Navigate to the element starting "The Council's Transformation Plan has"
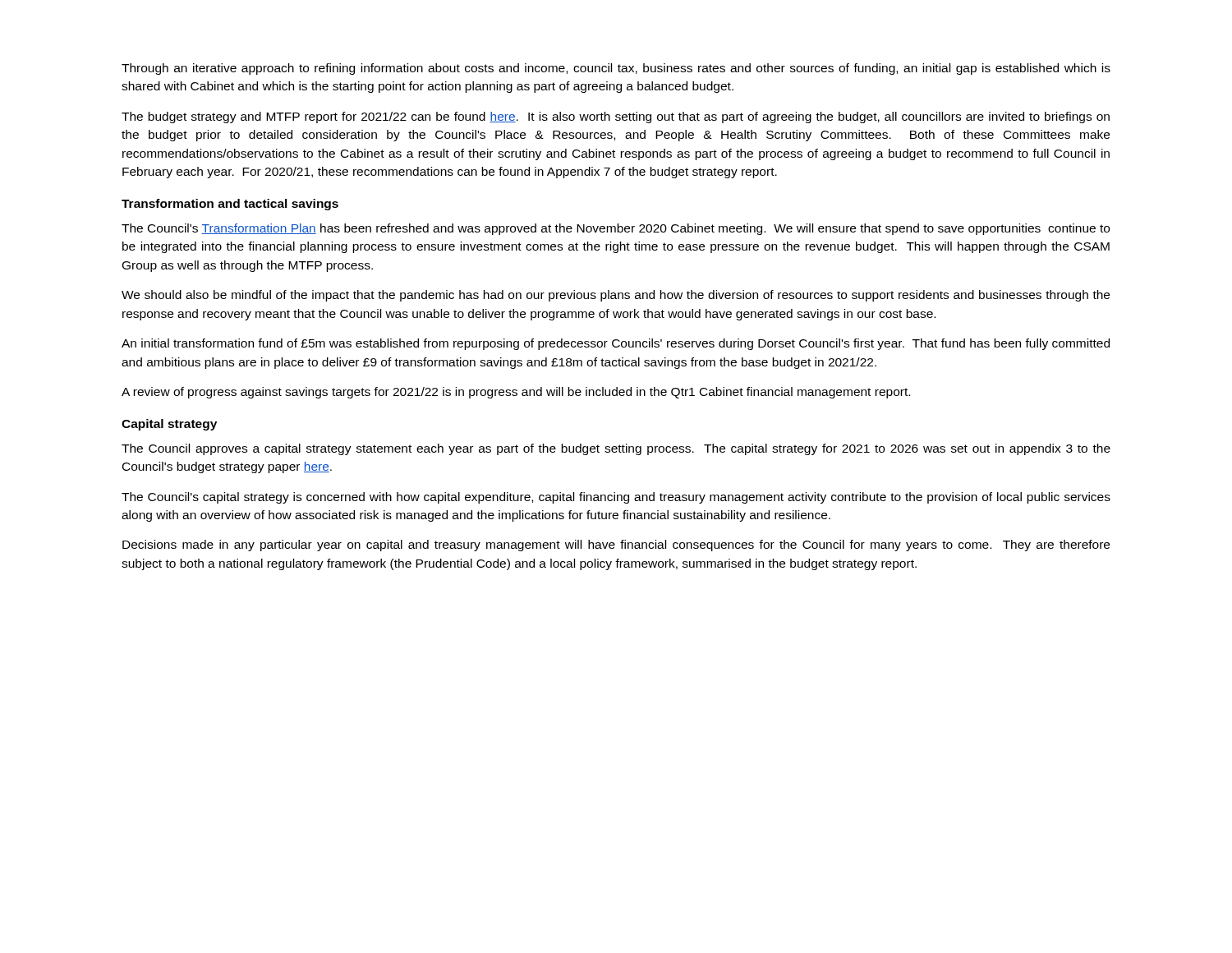 click(616, 246)
